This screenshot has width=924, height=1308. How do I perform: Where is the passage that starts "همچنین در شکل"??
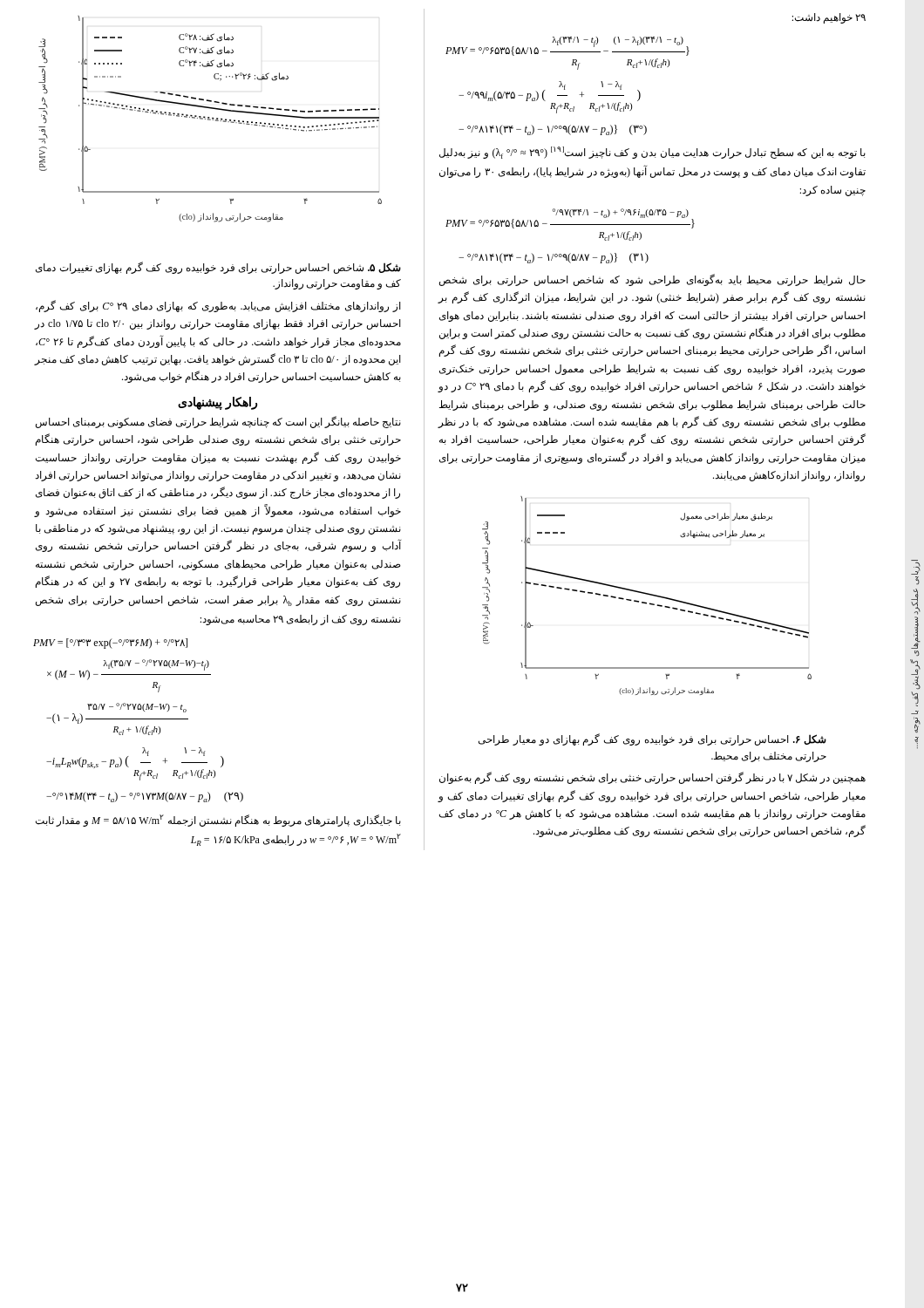point(652,805)
